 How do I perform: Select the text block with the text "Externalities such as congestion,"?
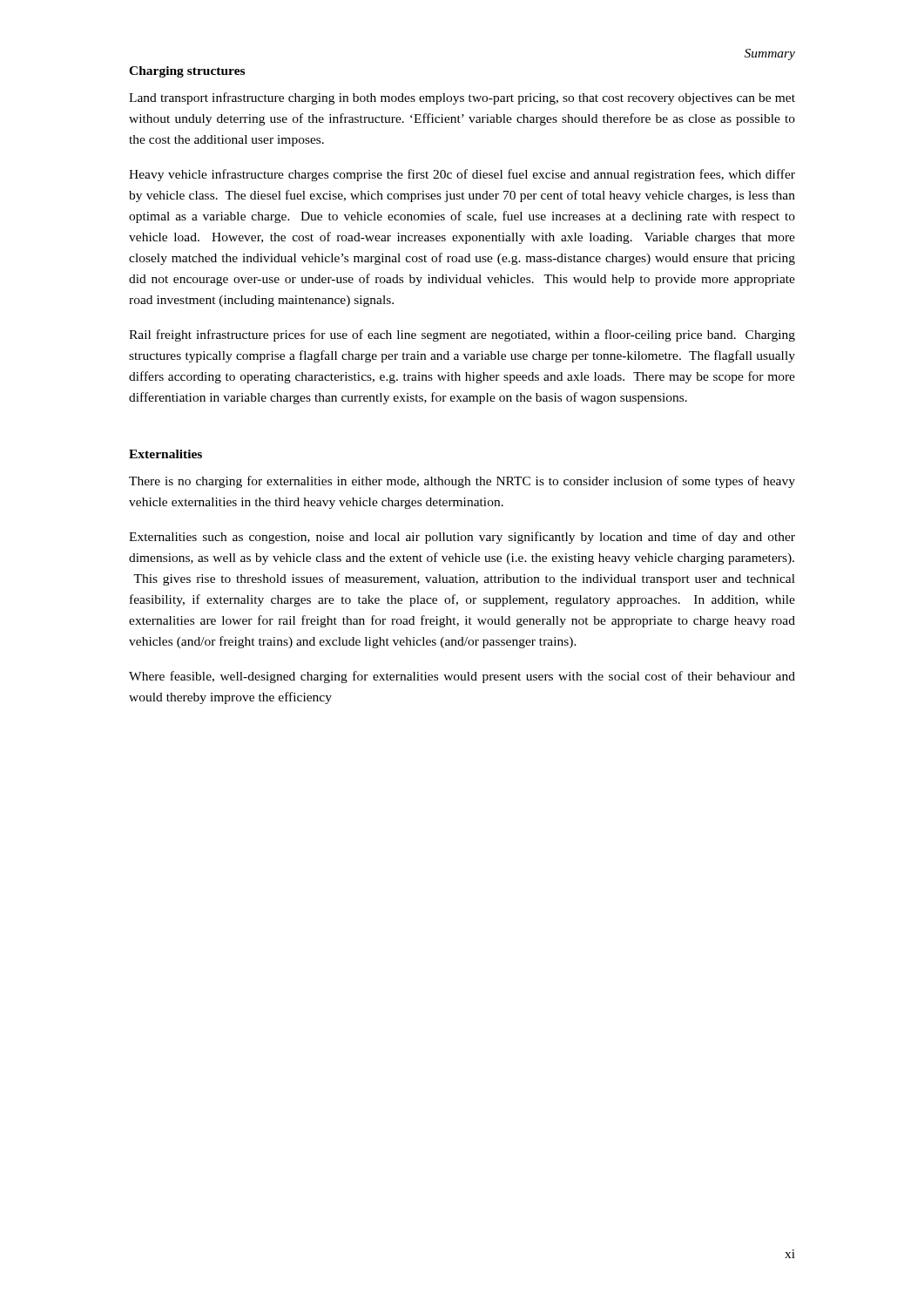(462, 589)
